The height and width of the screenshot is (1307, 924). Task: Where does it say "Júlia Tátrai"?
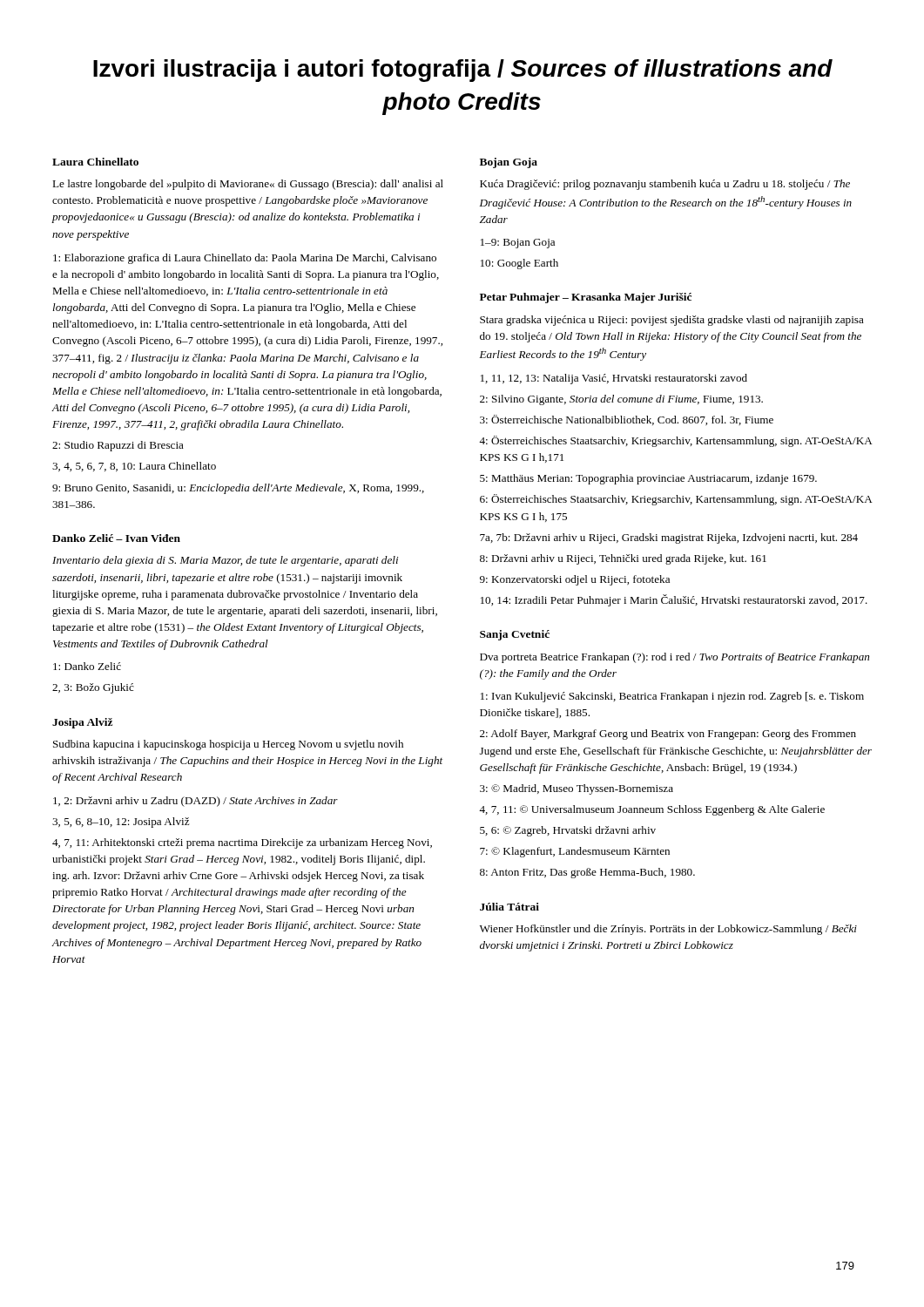[x=509, y=906]
